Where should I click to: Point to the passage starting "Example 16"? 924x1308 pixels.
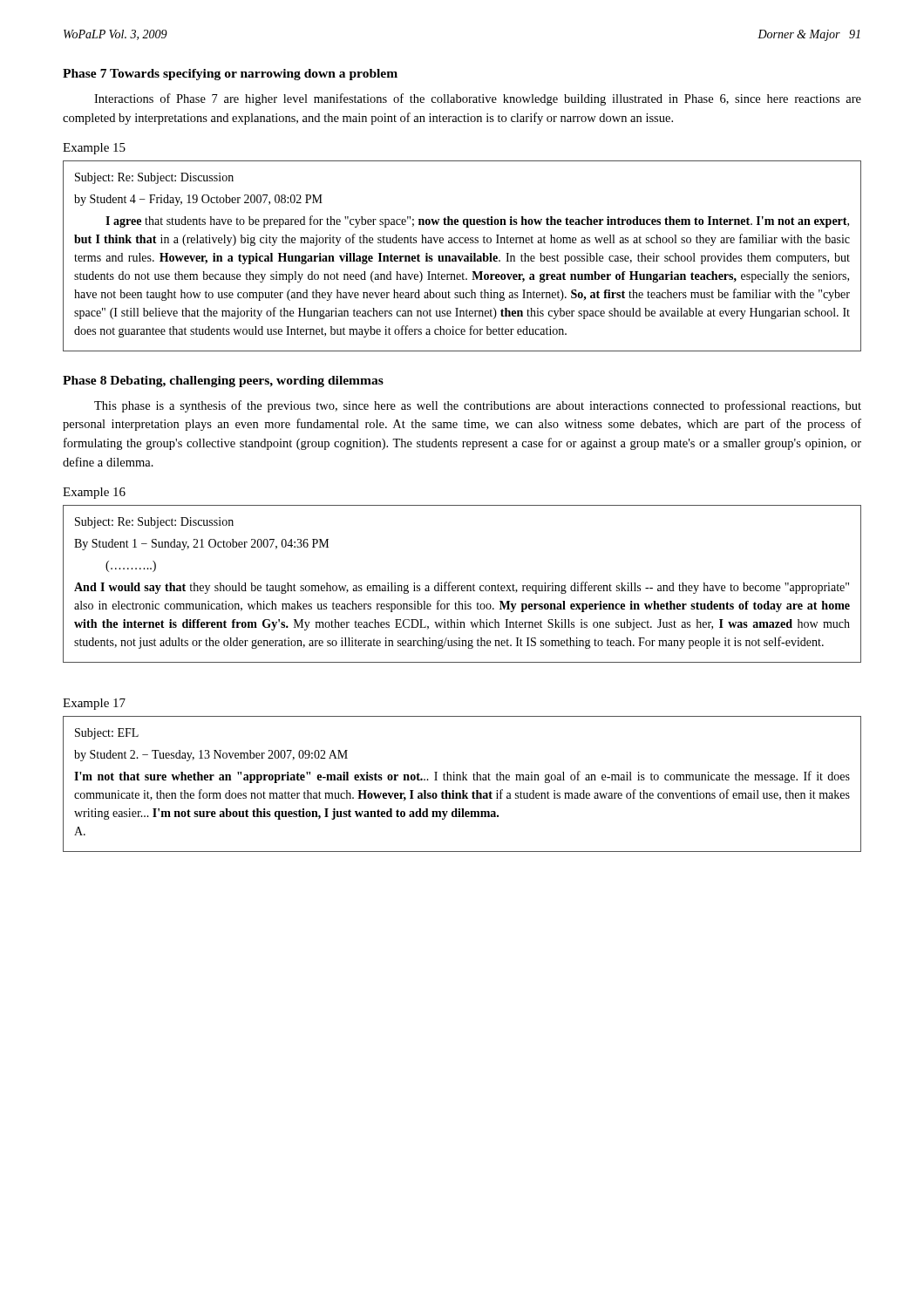(x=94, y=491)
